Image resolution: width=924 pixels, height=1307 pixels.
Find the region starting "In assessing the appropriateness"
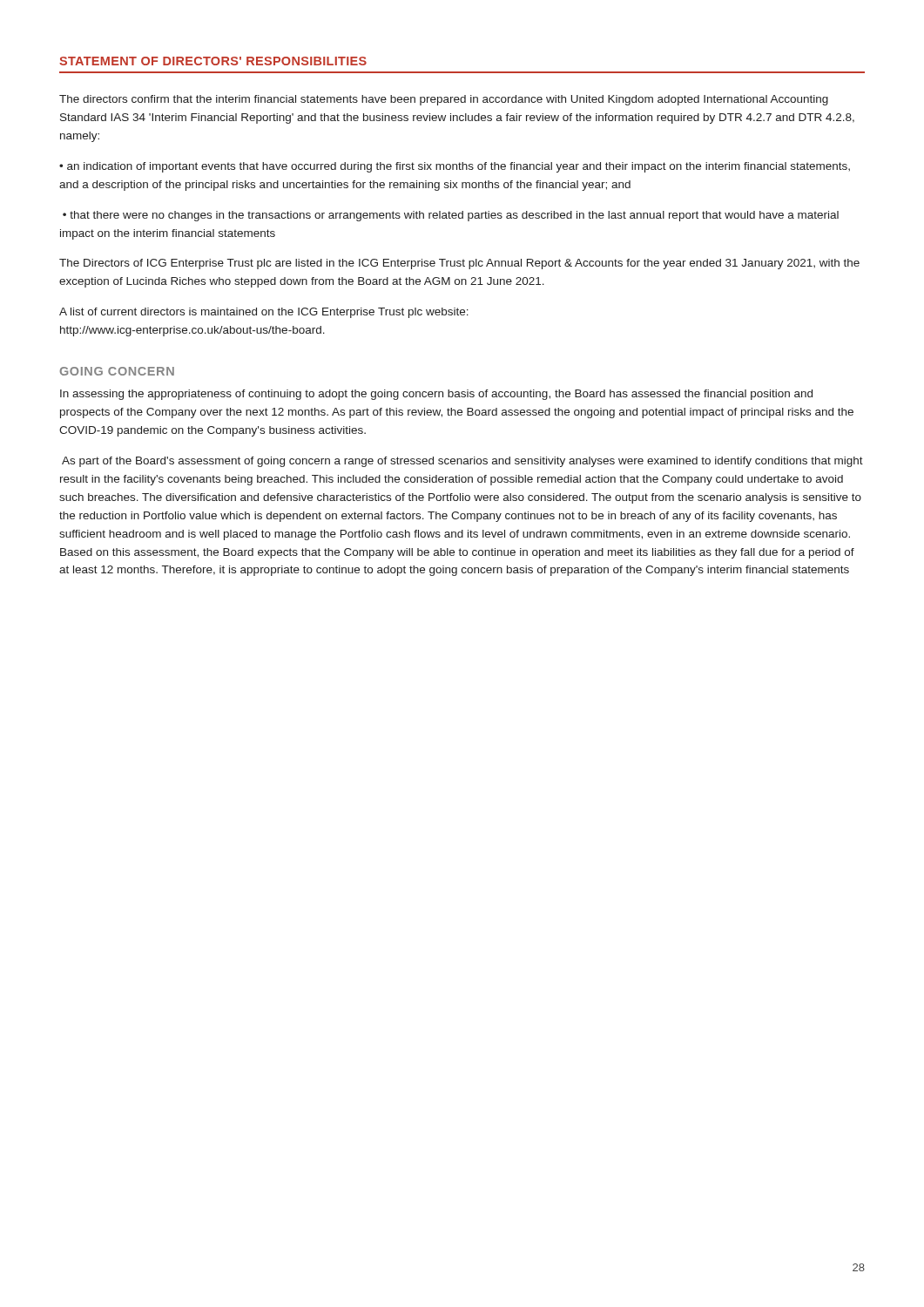coord(457,412)
